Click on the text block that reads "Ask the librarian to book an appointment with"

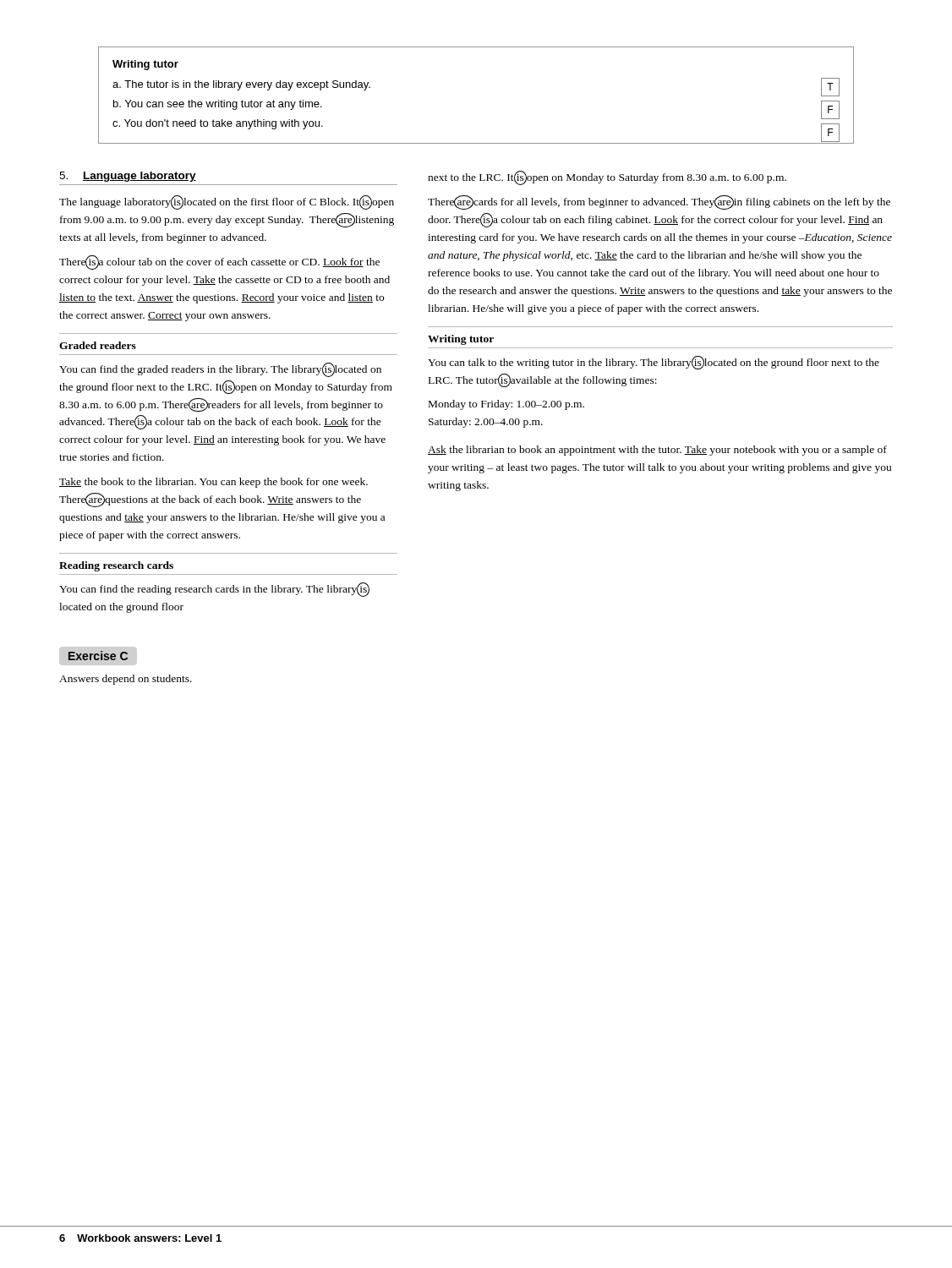[660, 467]
